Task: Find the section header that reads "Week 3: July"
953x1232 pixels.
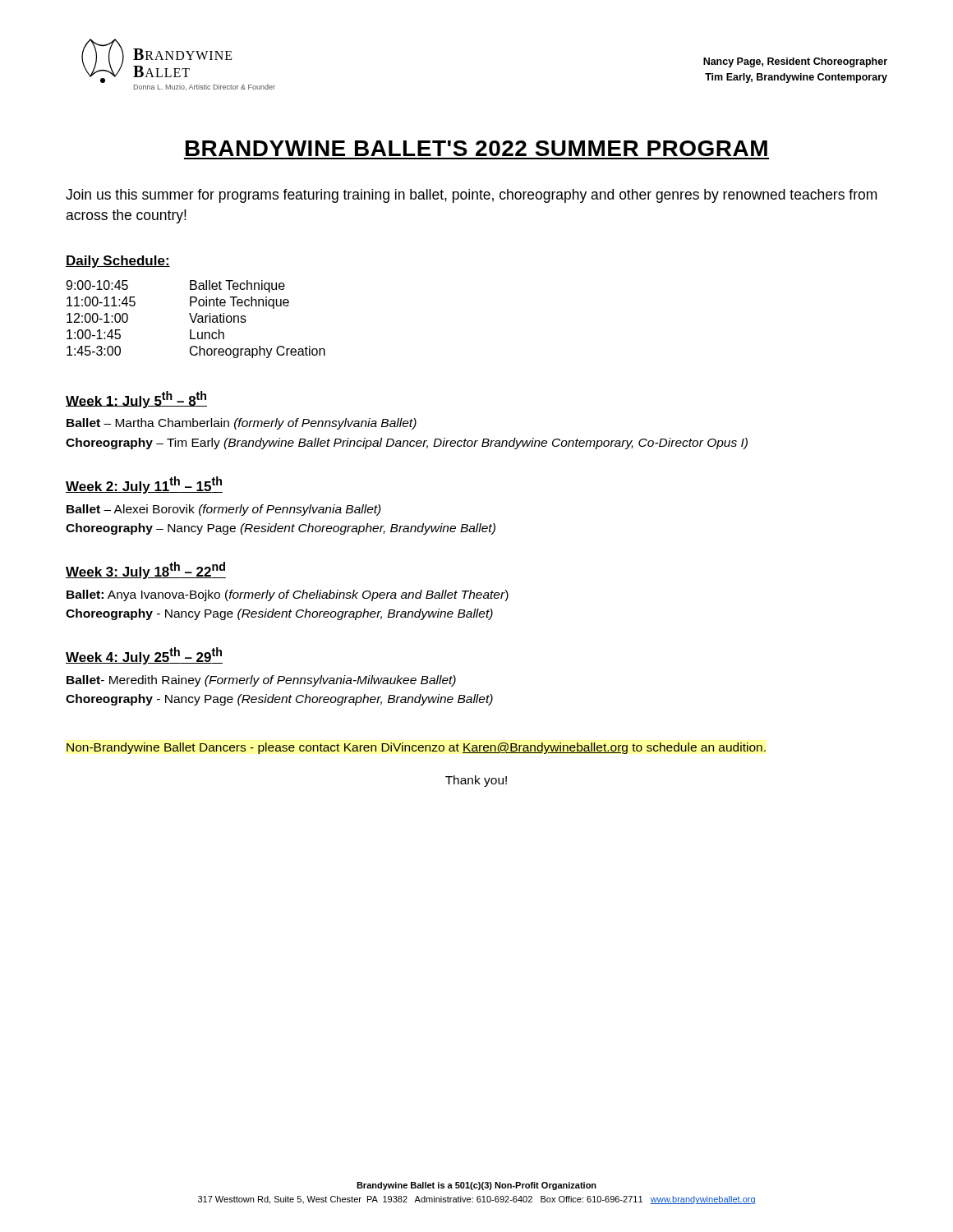Action: [x=146, y=570]
